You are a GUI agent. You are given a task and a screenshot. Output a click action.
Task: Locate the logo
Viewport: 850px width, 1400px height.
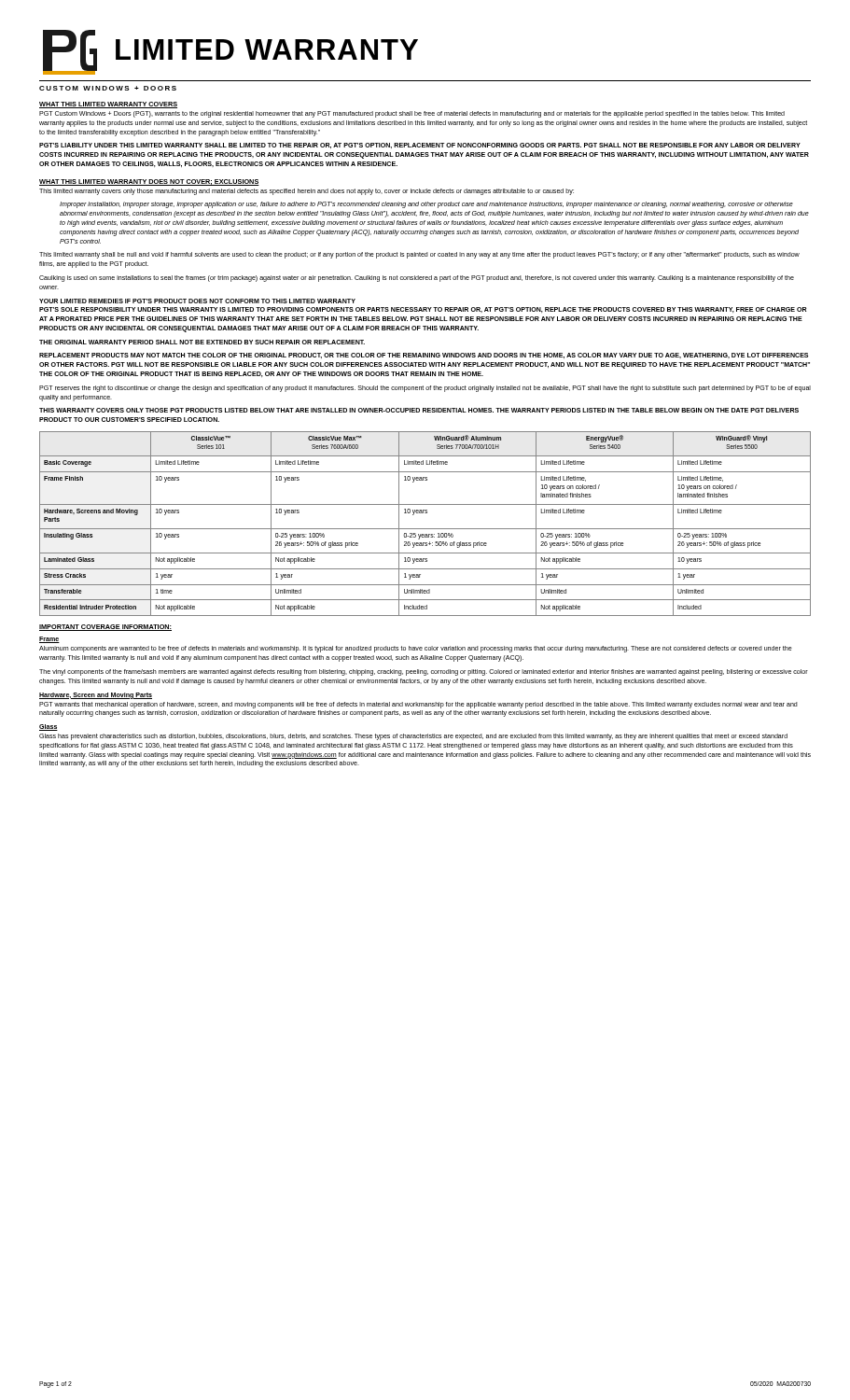[x=68, y=50]
